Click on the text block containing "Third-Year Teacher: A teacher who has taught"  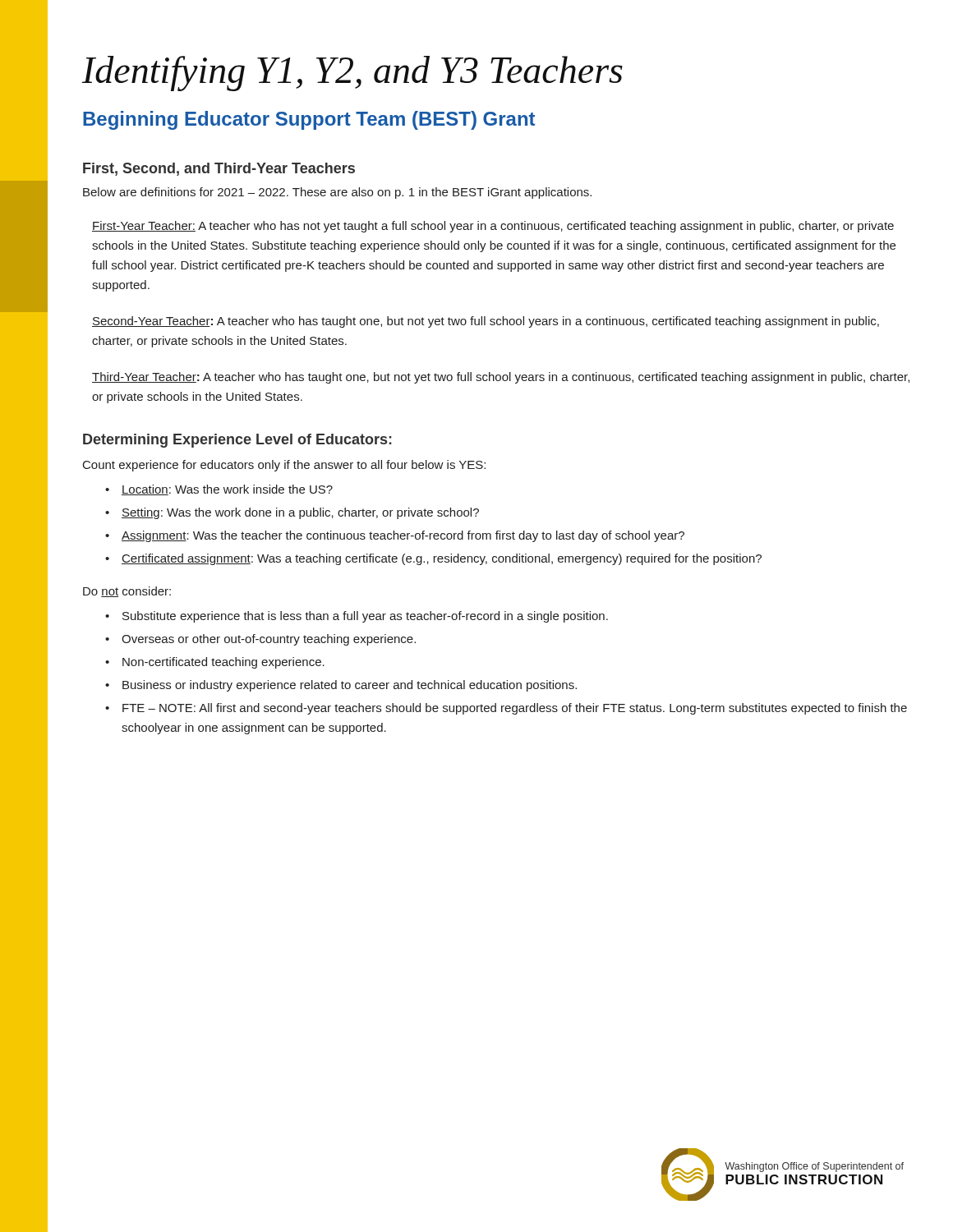point(501,387)
